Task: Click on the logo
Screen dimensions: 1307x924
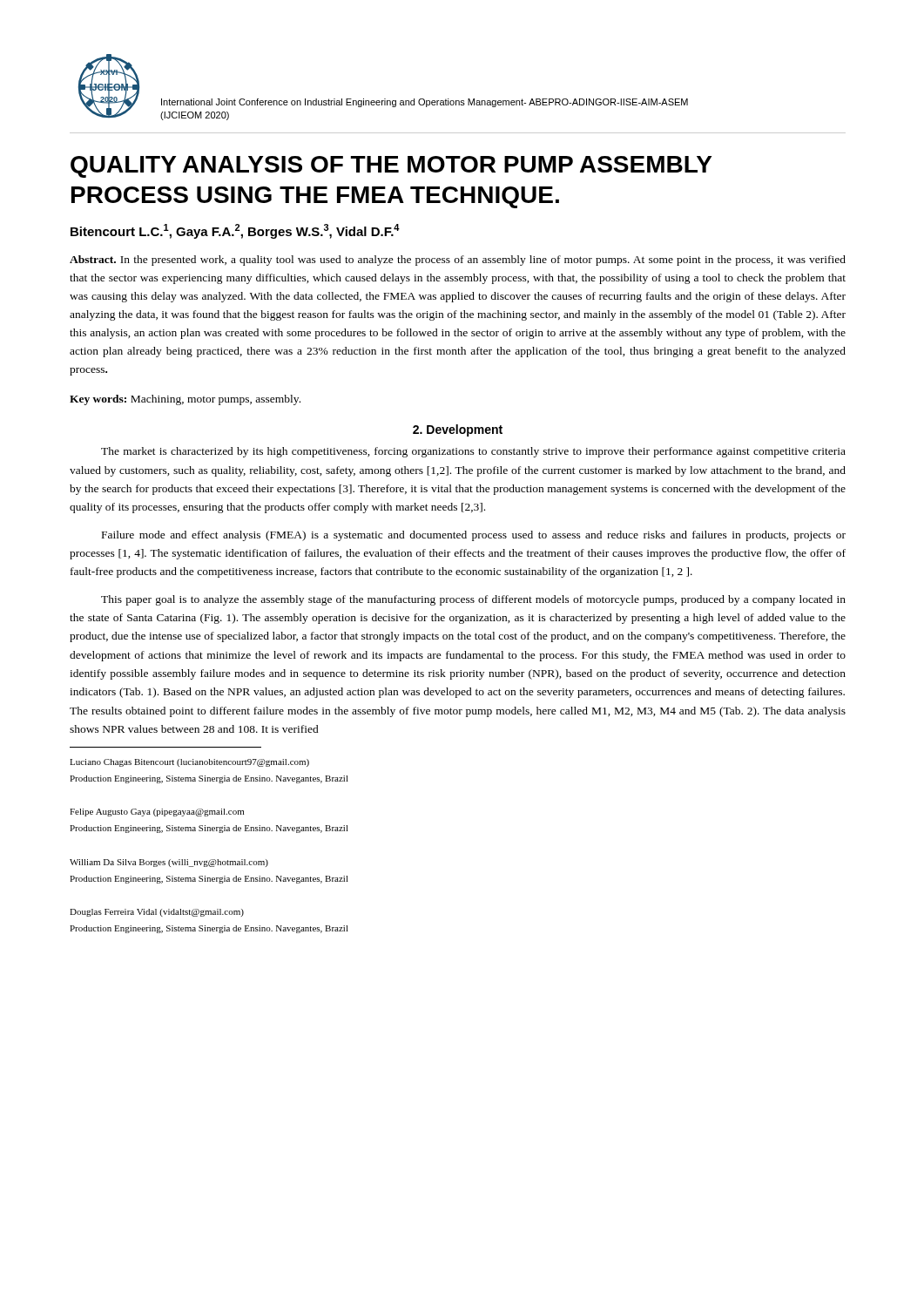Action: [109, 86]
